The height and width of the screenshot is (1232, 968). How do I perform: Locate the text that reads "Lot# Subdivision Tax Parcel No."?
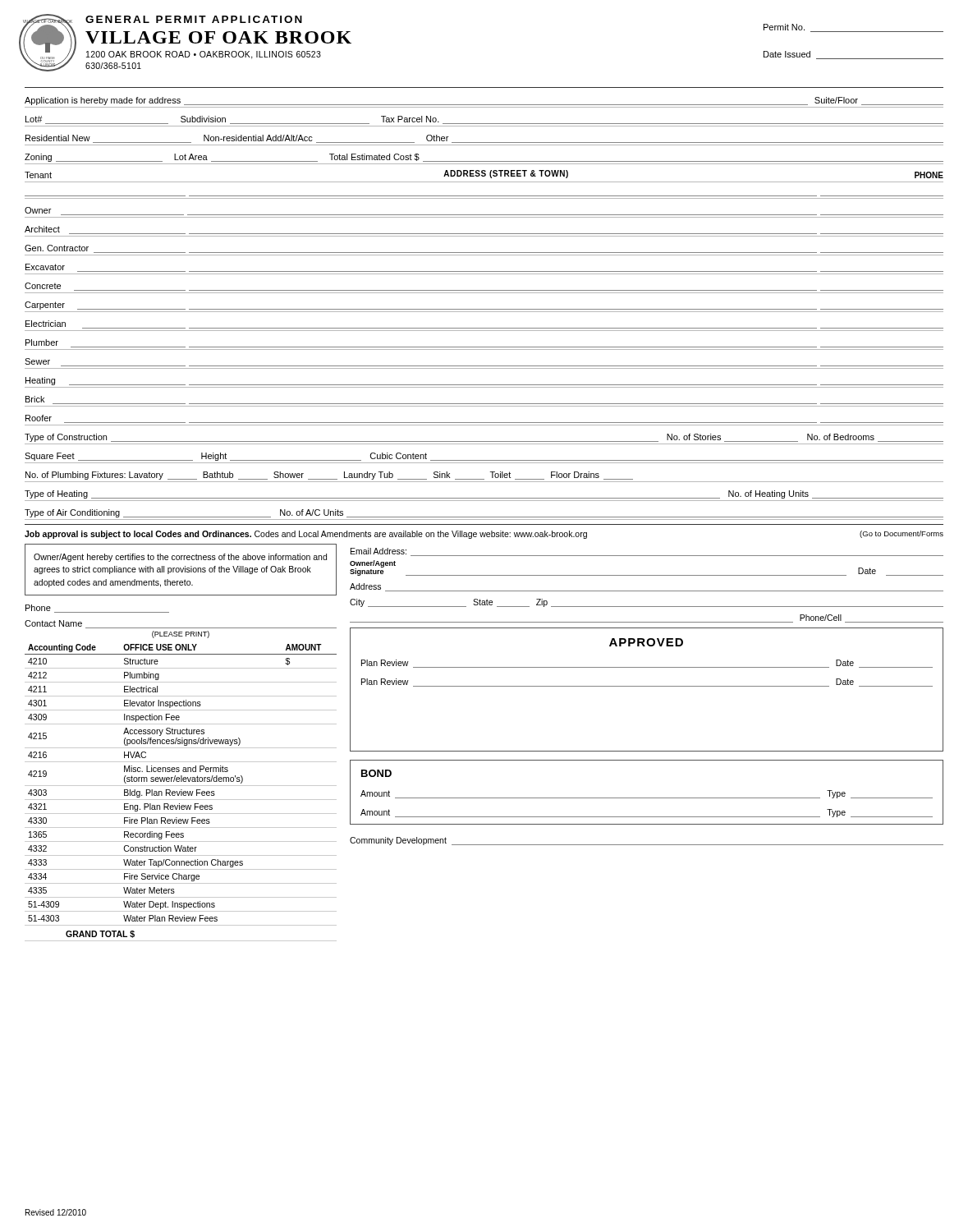pyautogui.click(x=484, y=118)
